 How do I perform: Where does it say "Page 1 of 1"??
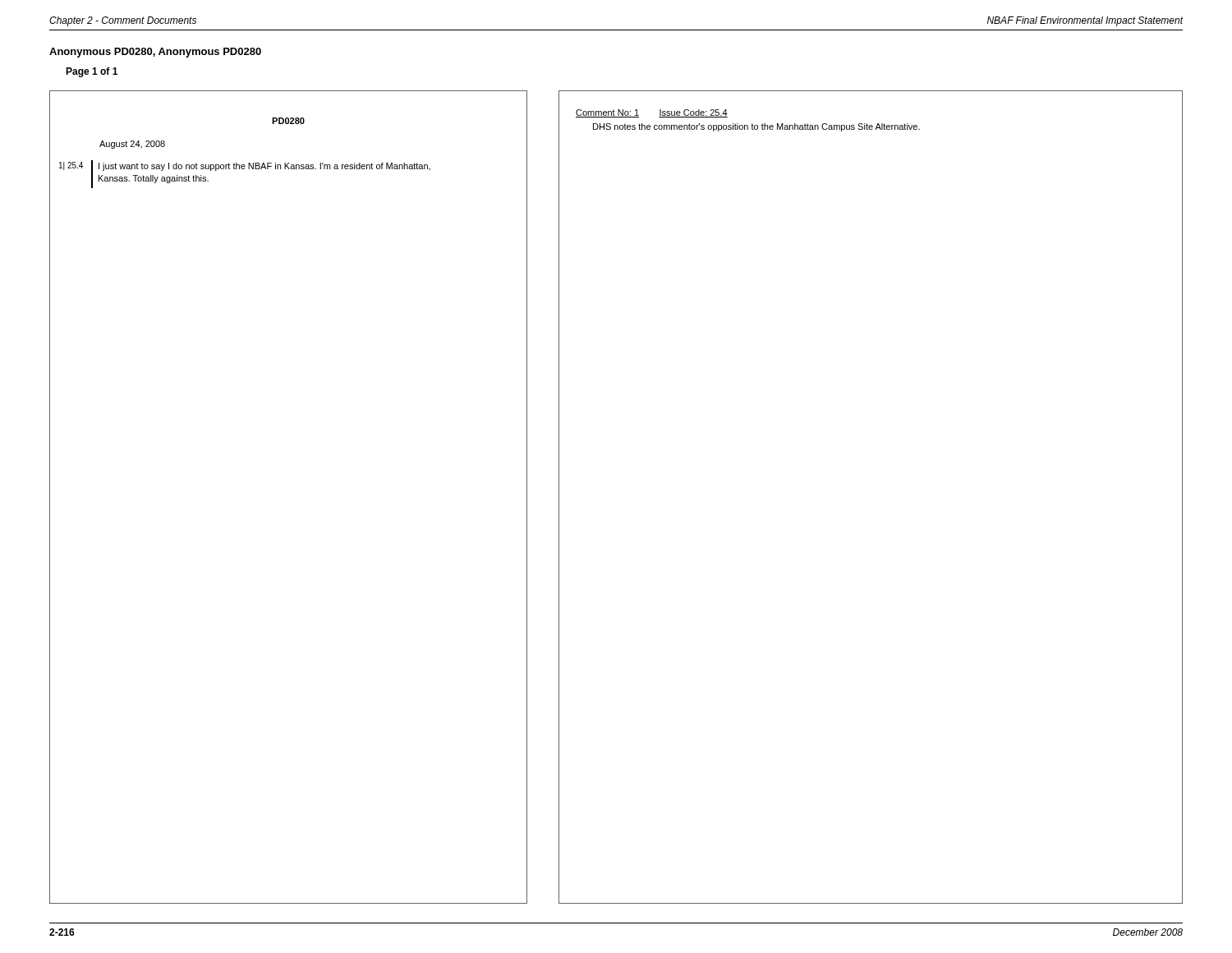[x=92, y=71]
